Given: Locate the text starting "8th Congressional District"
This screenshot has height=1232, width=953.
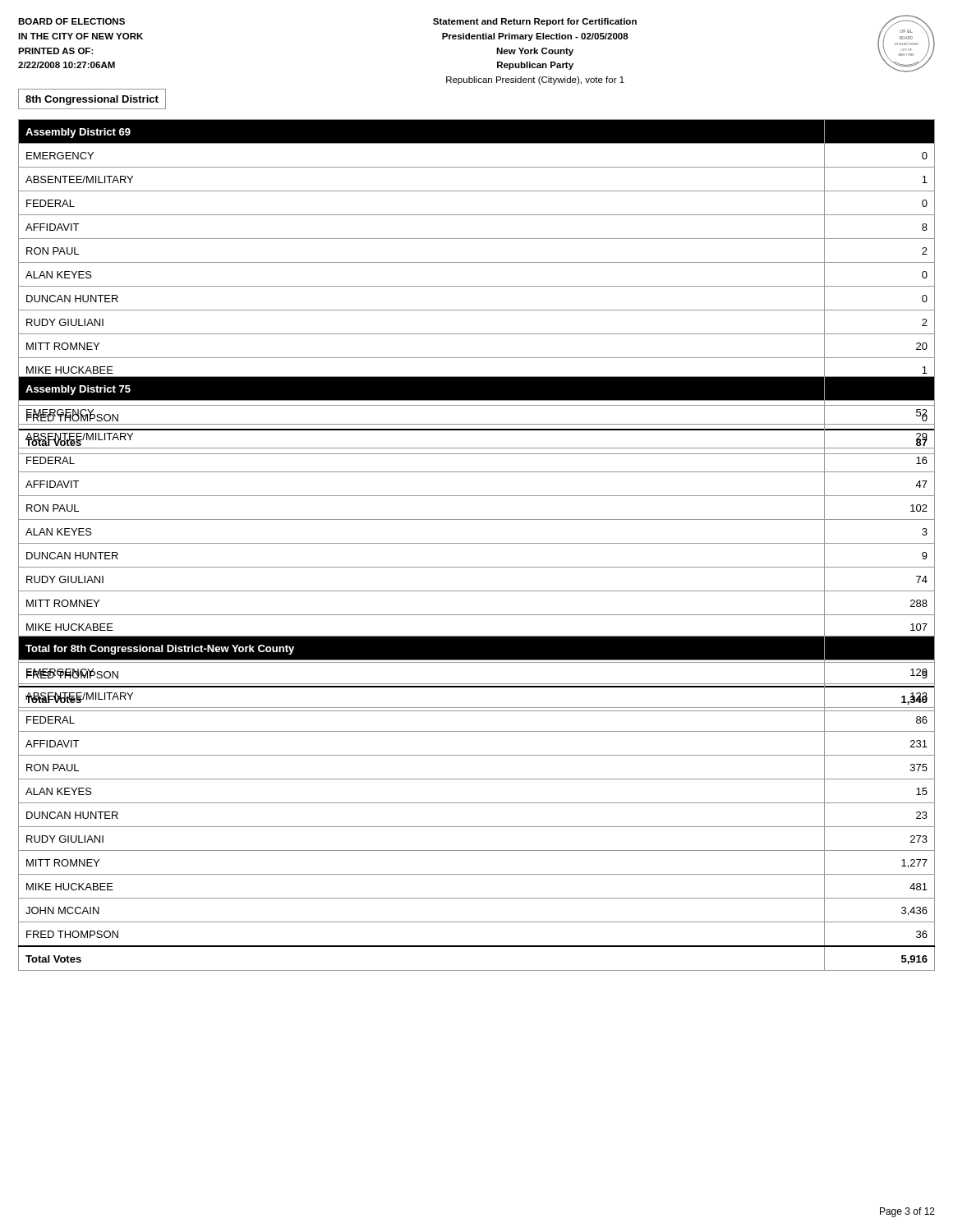Looking at the screenshot, I should [92, 99].
